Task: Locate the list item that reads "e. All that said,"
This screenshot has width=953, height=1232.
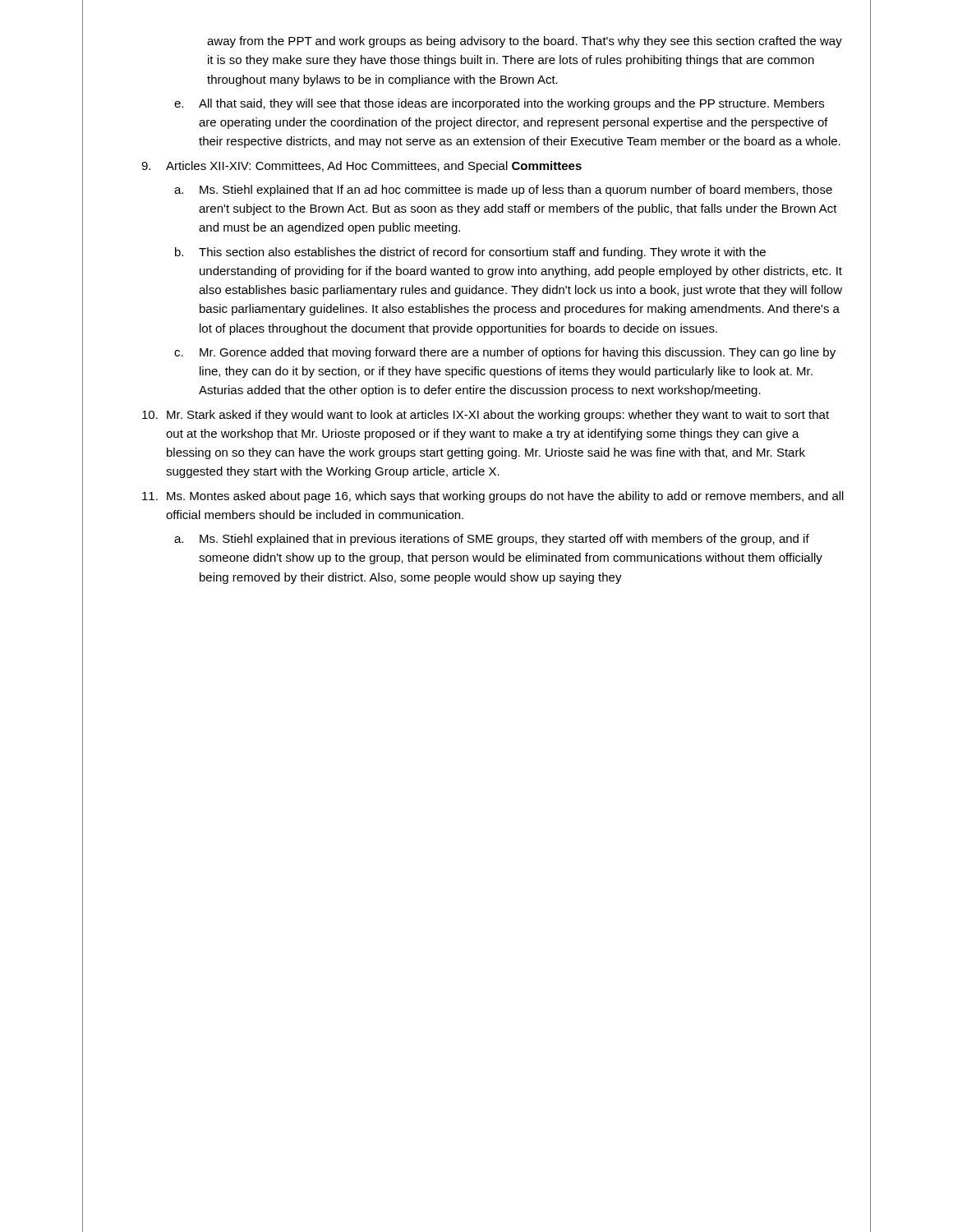Action: 509,122
